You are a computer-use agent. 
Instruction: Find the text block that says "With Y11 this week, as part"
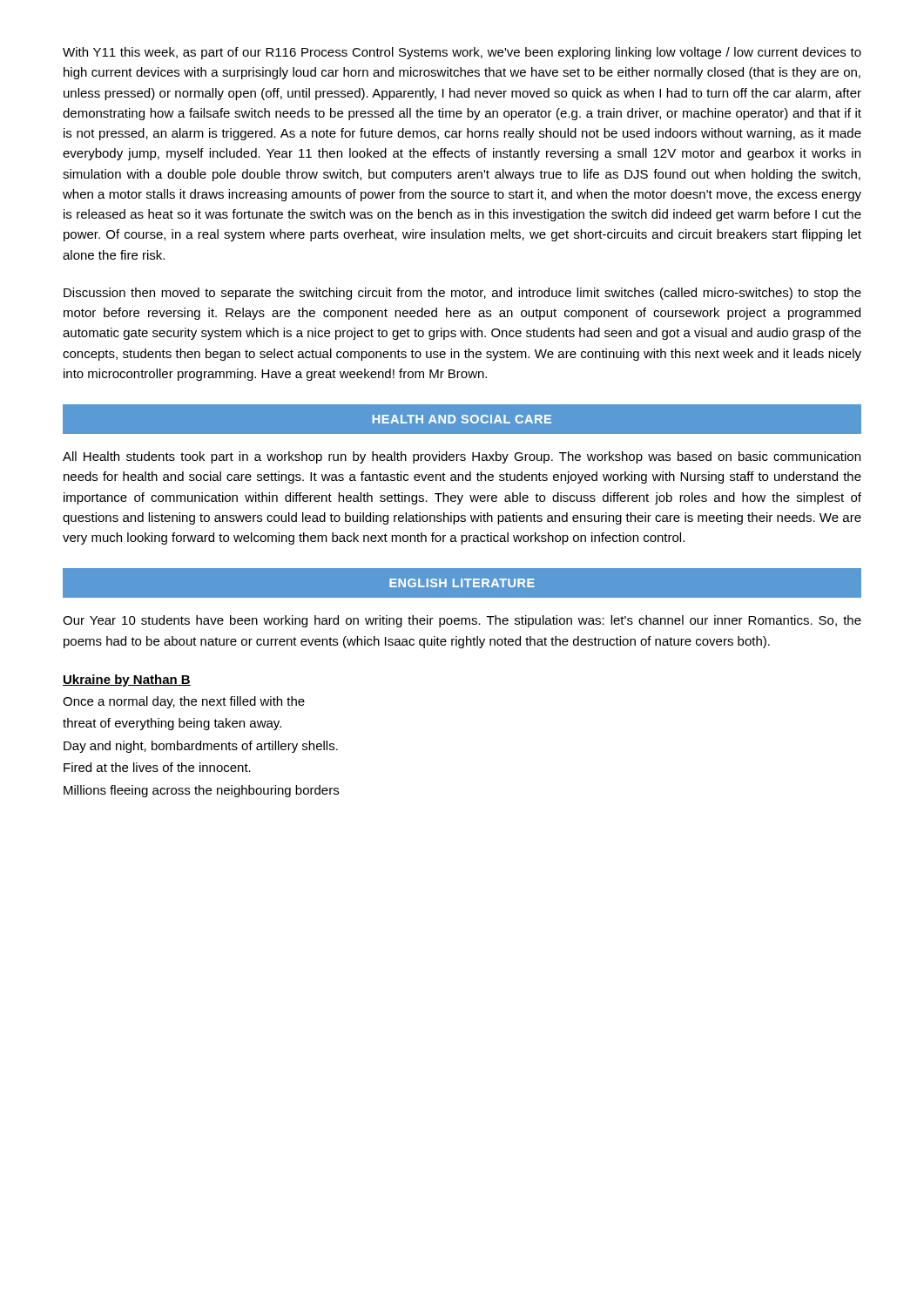click(x=462, y=153)
